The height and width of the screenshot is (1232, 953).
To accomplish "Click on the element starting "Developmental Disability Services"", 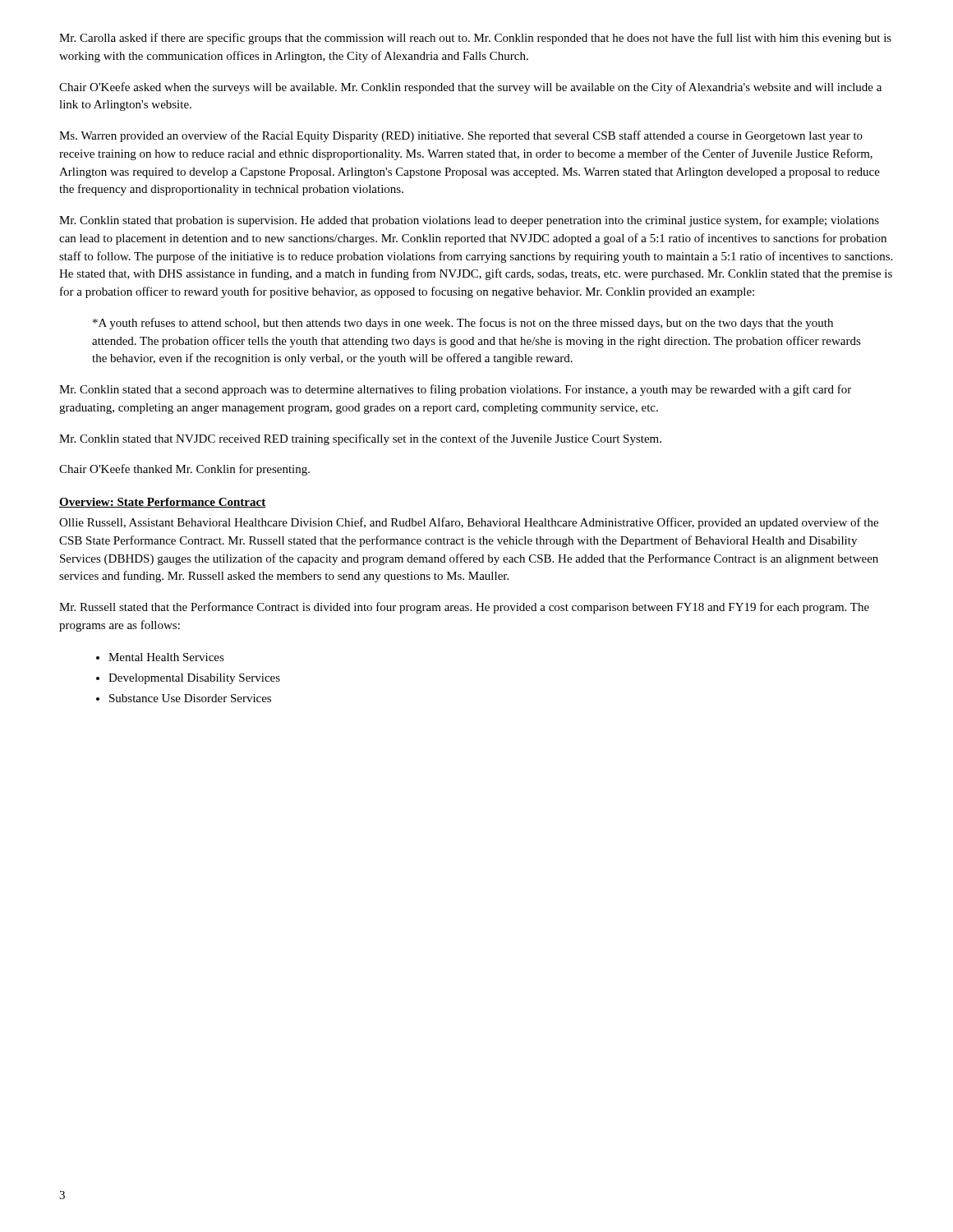I will click(x=194, y=677).
